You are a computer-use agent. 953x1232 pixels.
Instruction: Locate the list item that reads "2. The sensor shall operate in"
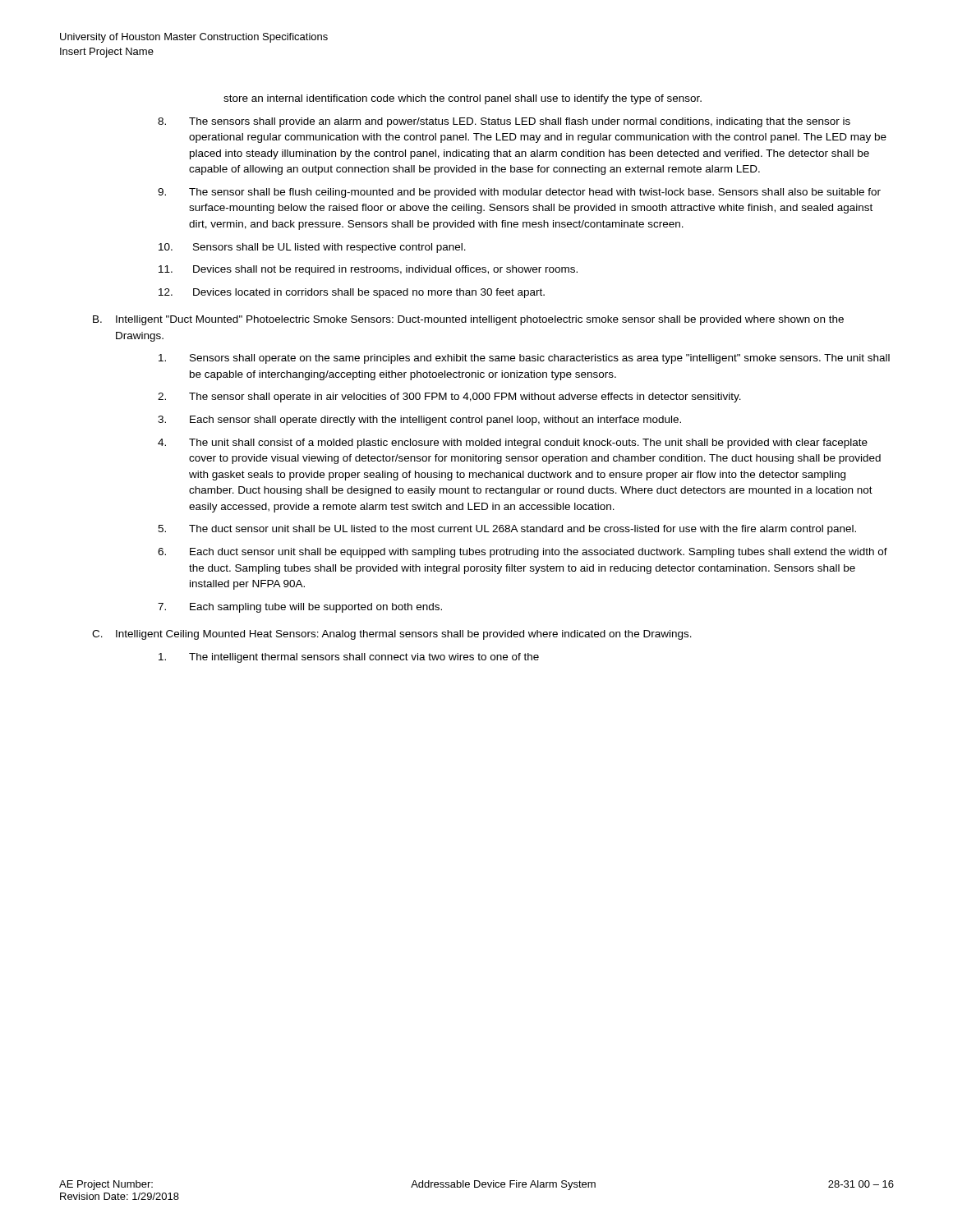(x=526, y=397)
